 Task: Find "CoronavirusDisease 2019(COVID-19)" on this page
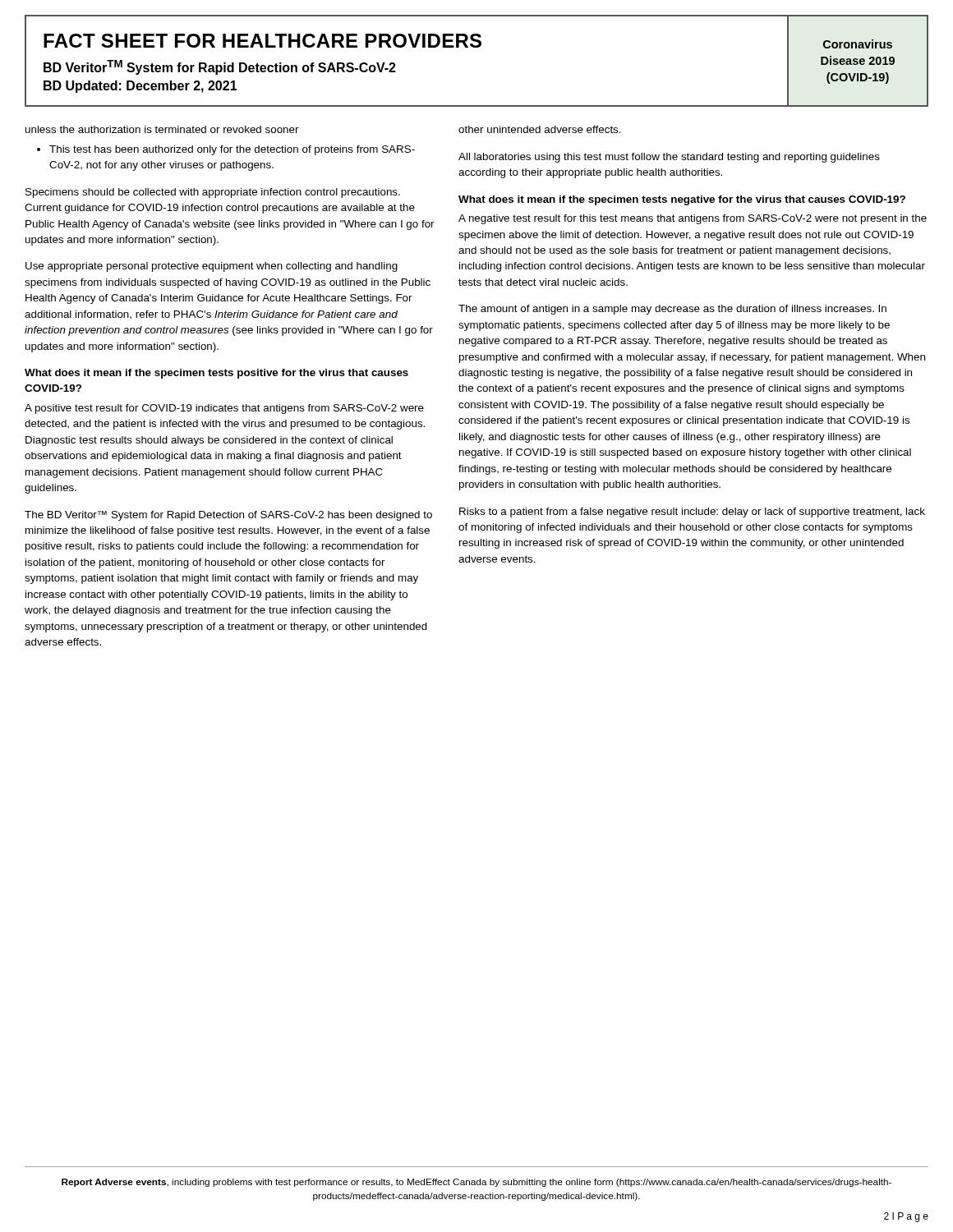(858, 61)
